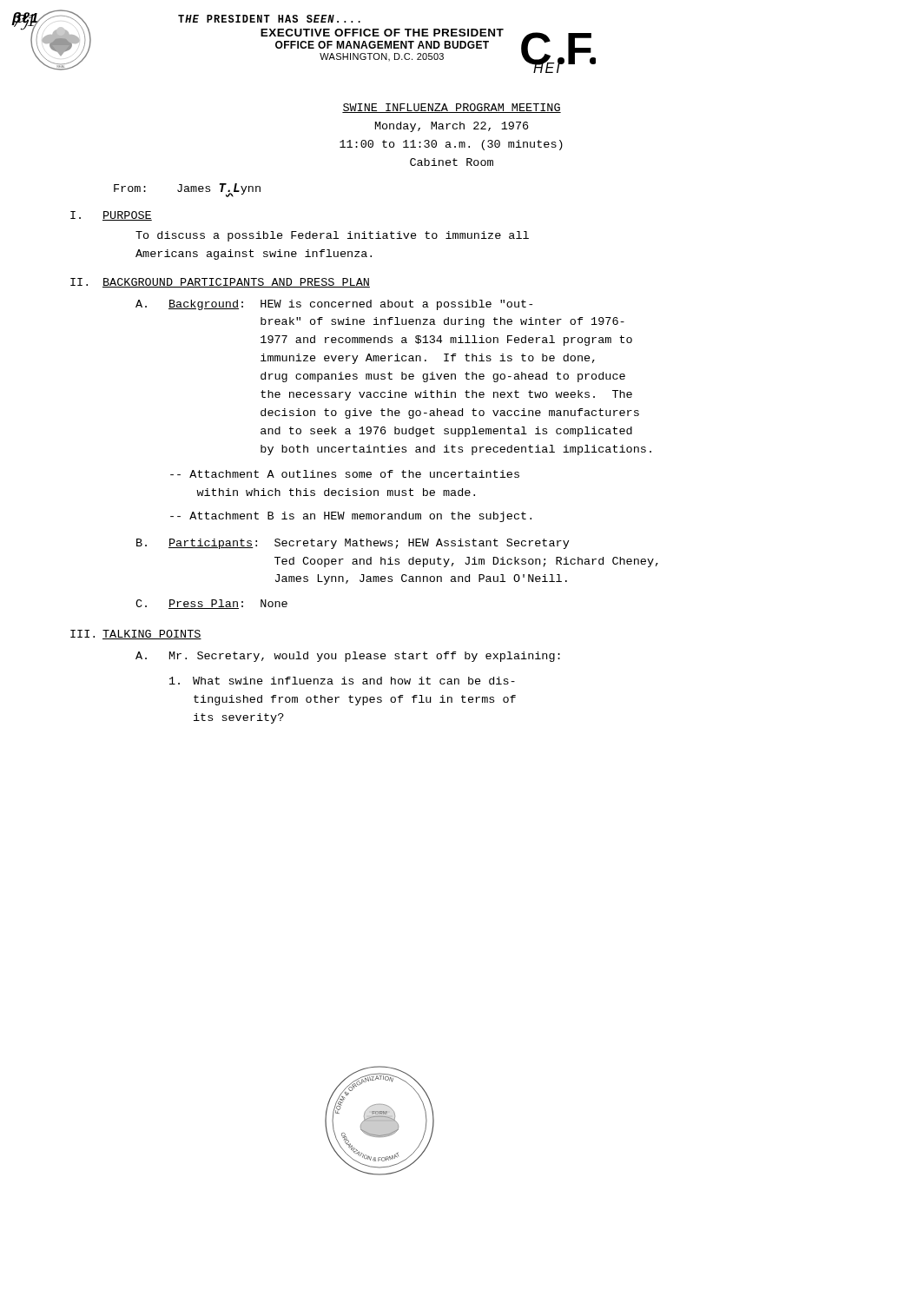Click on the region starting "II. BACKGROUND PARTICIPANTS AND PRESS PLAN"
924x1303 pixels.
click(220, 282)
